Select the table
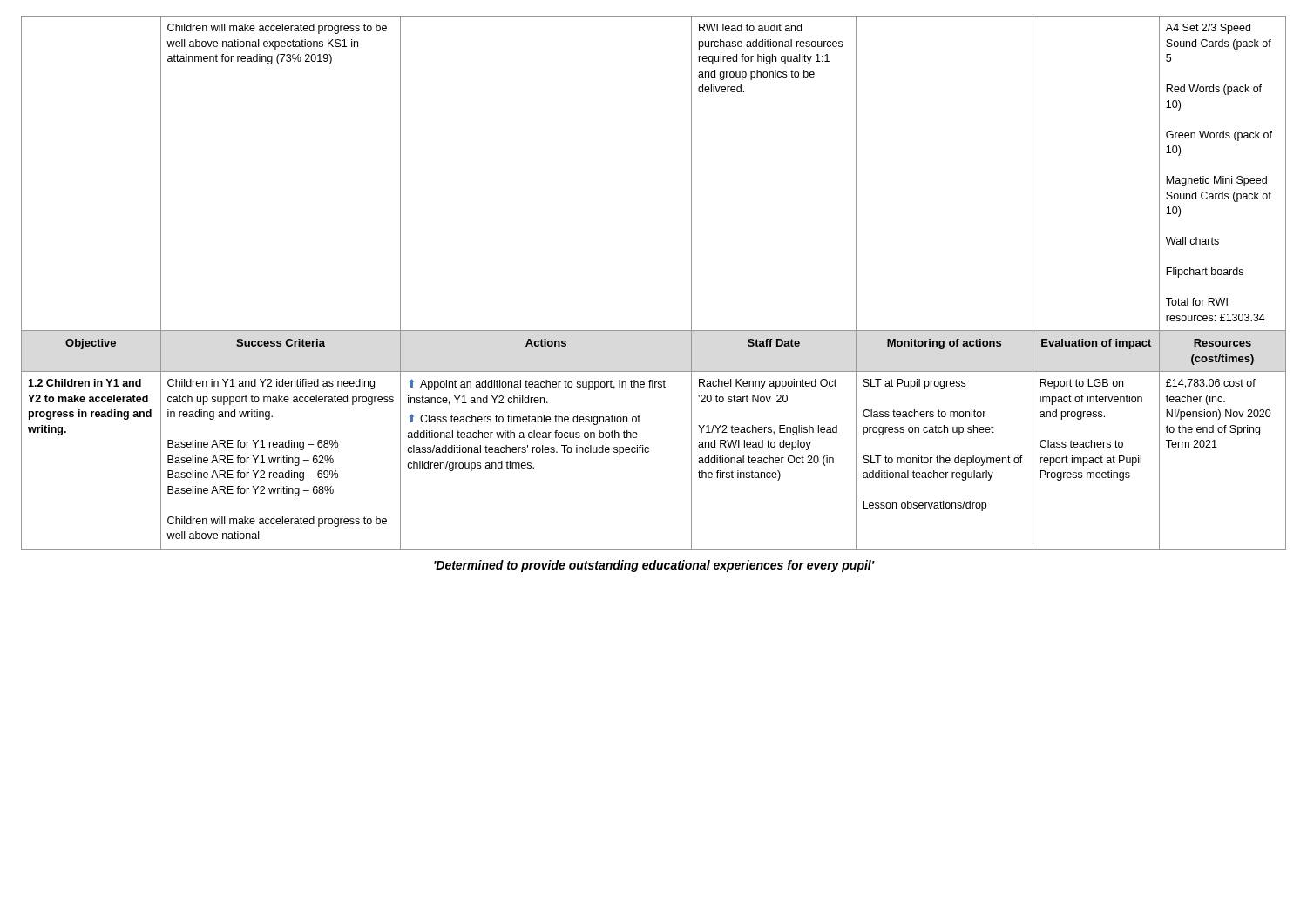 pyautogui.click(x=654, y=283)
